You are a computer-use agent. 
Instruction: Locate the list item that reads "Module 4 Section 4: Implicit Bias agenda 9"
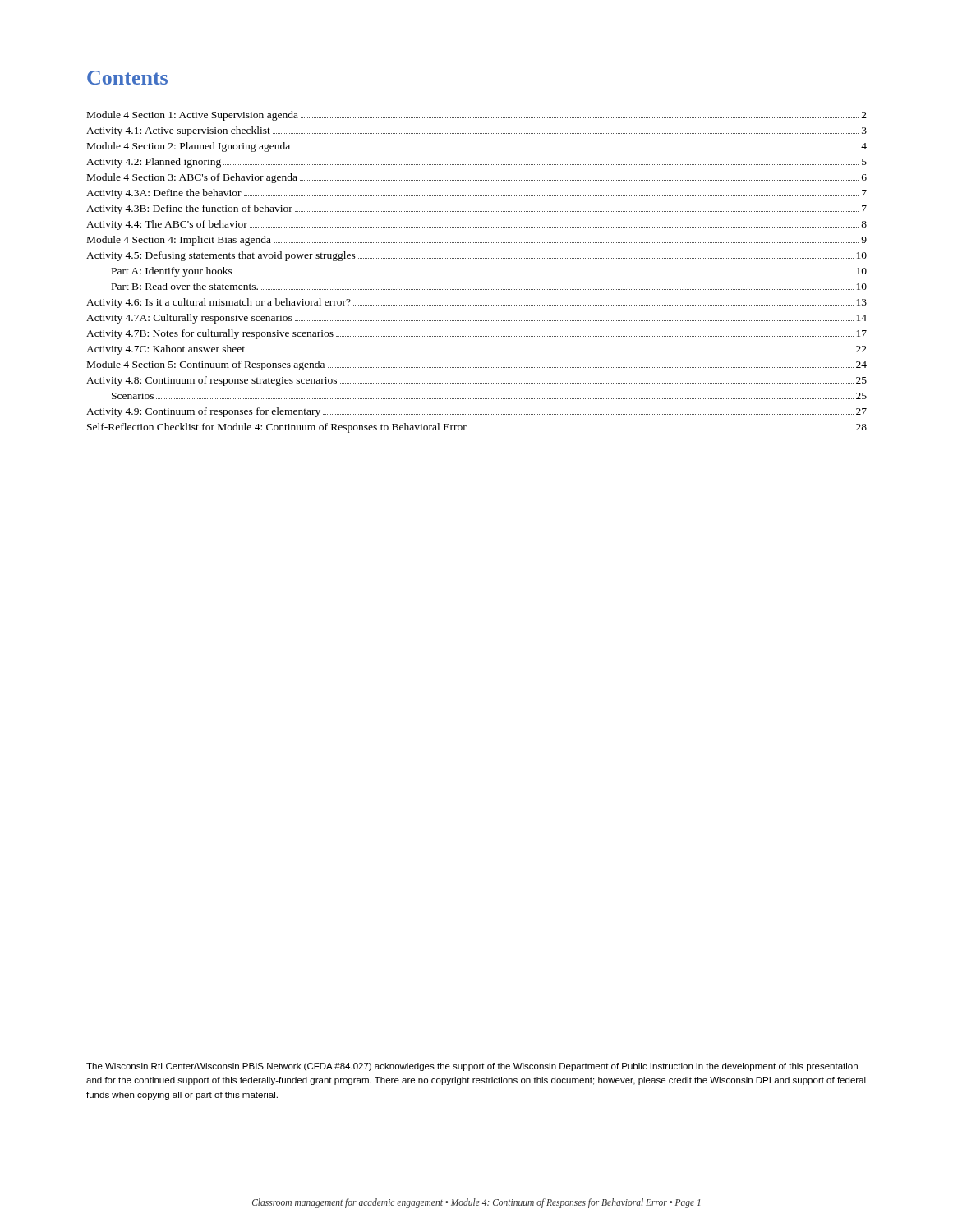click(x=476, y=240)
